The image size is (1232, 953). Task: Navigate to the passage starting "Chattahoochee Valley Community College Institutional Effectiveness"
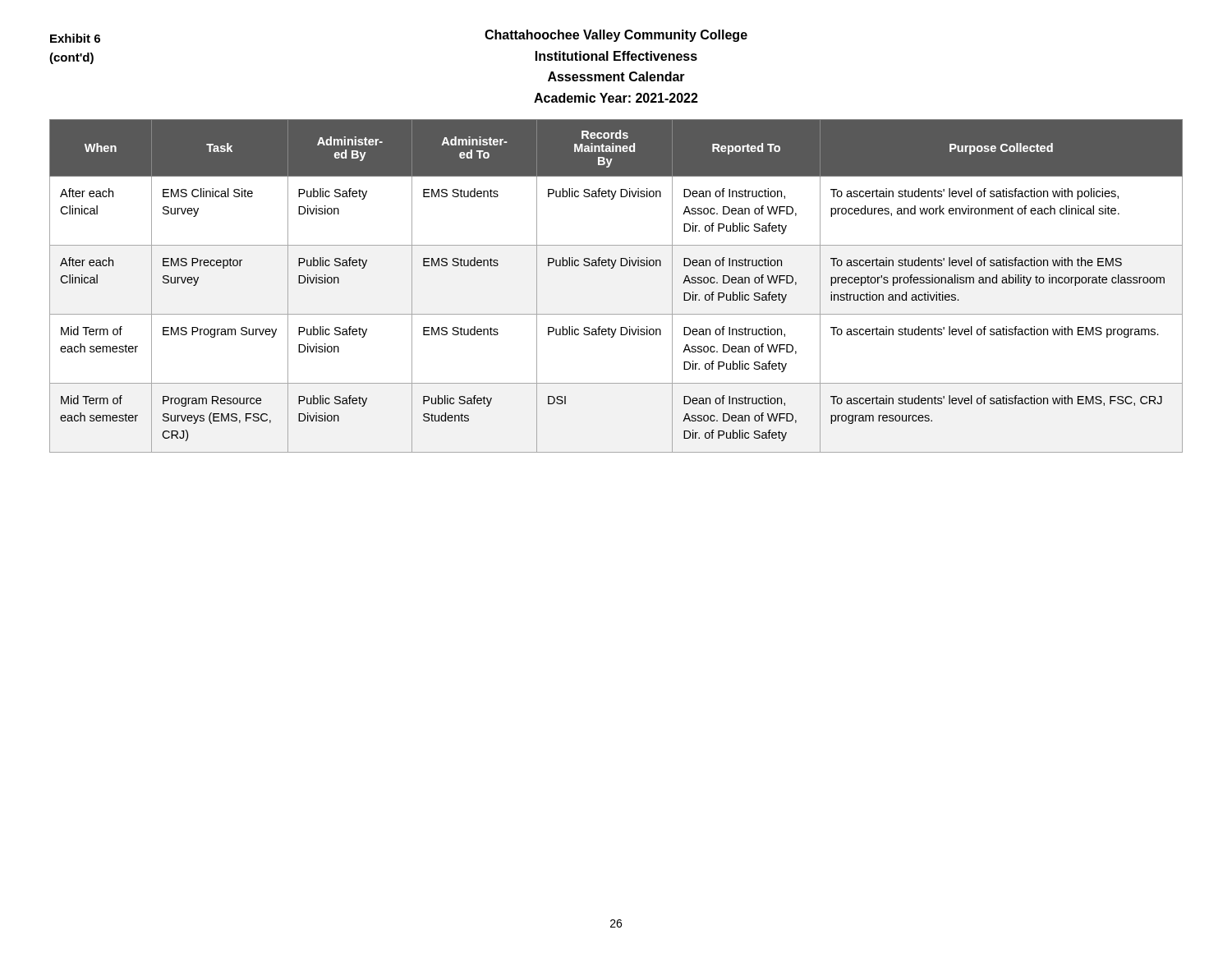616,66
